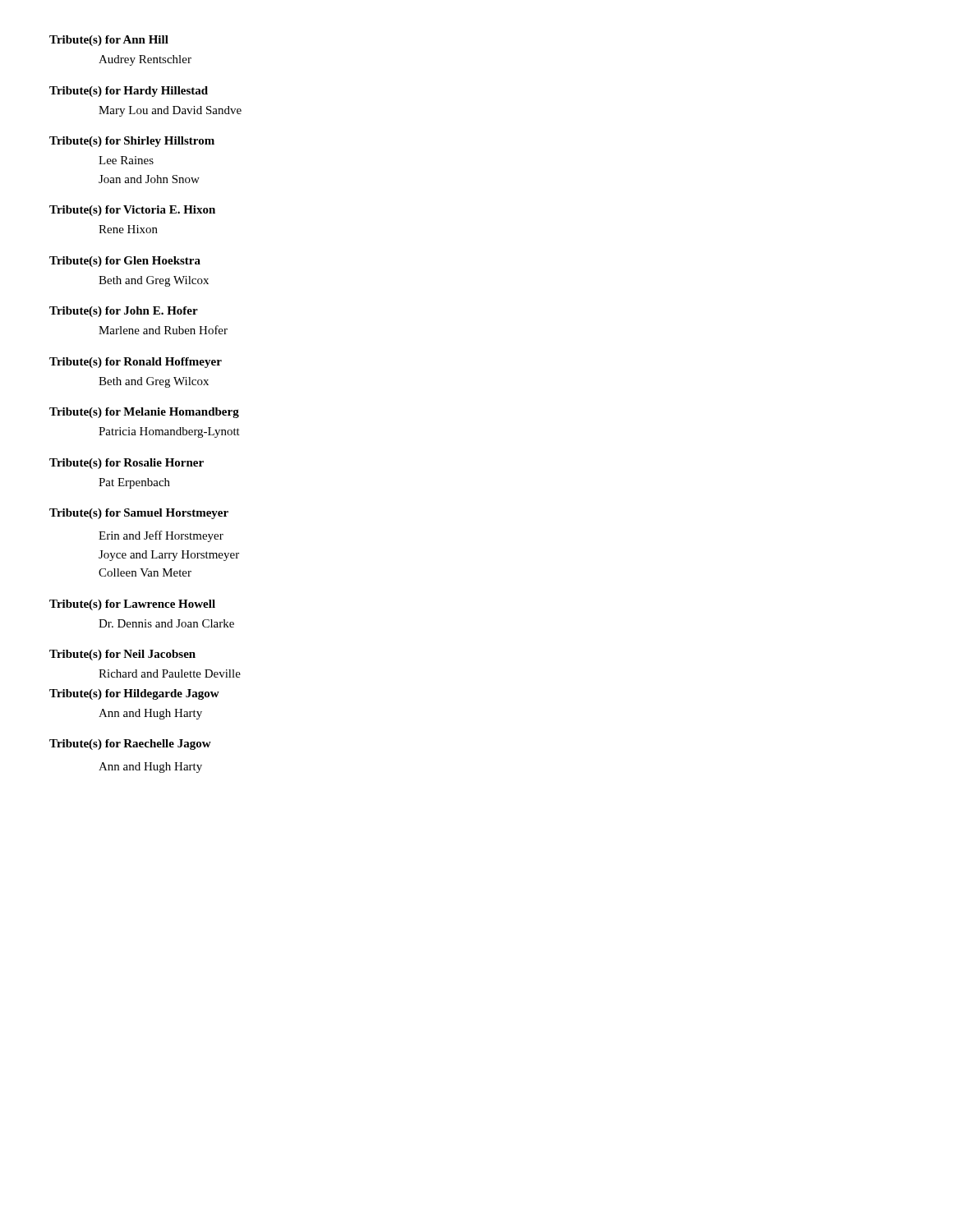Click on the region starting "Richard and Paulette Deville"

[x=170, y=673]
